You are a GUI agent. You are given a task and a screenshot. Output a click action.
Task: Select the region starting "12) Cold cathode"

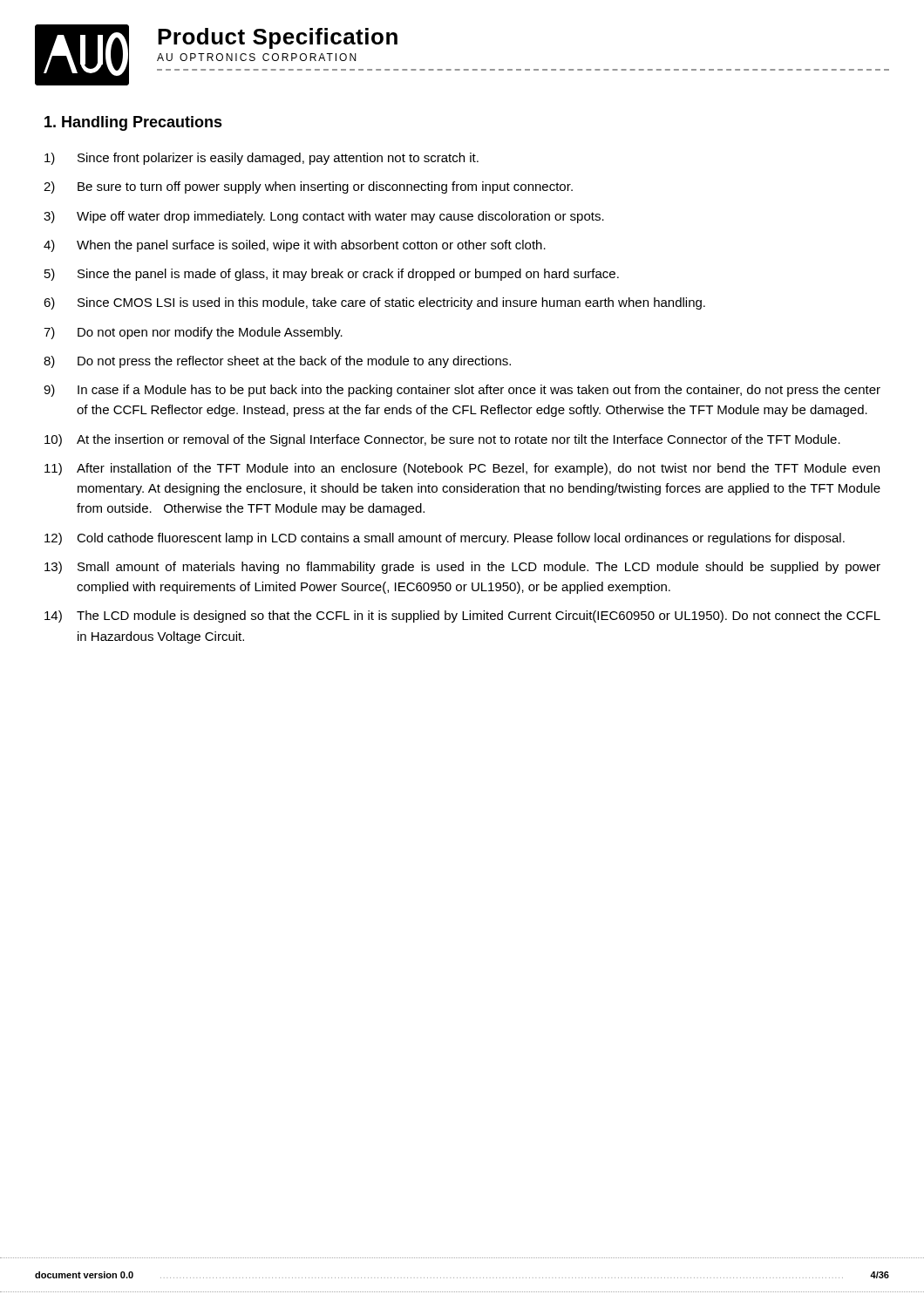pyautogui.click(x=462, y=537)
